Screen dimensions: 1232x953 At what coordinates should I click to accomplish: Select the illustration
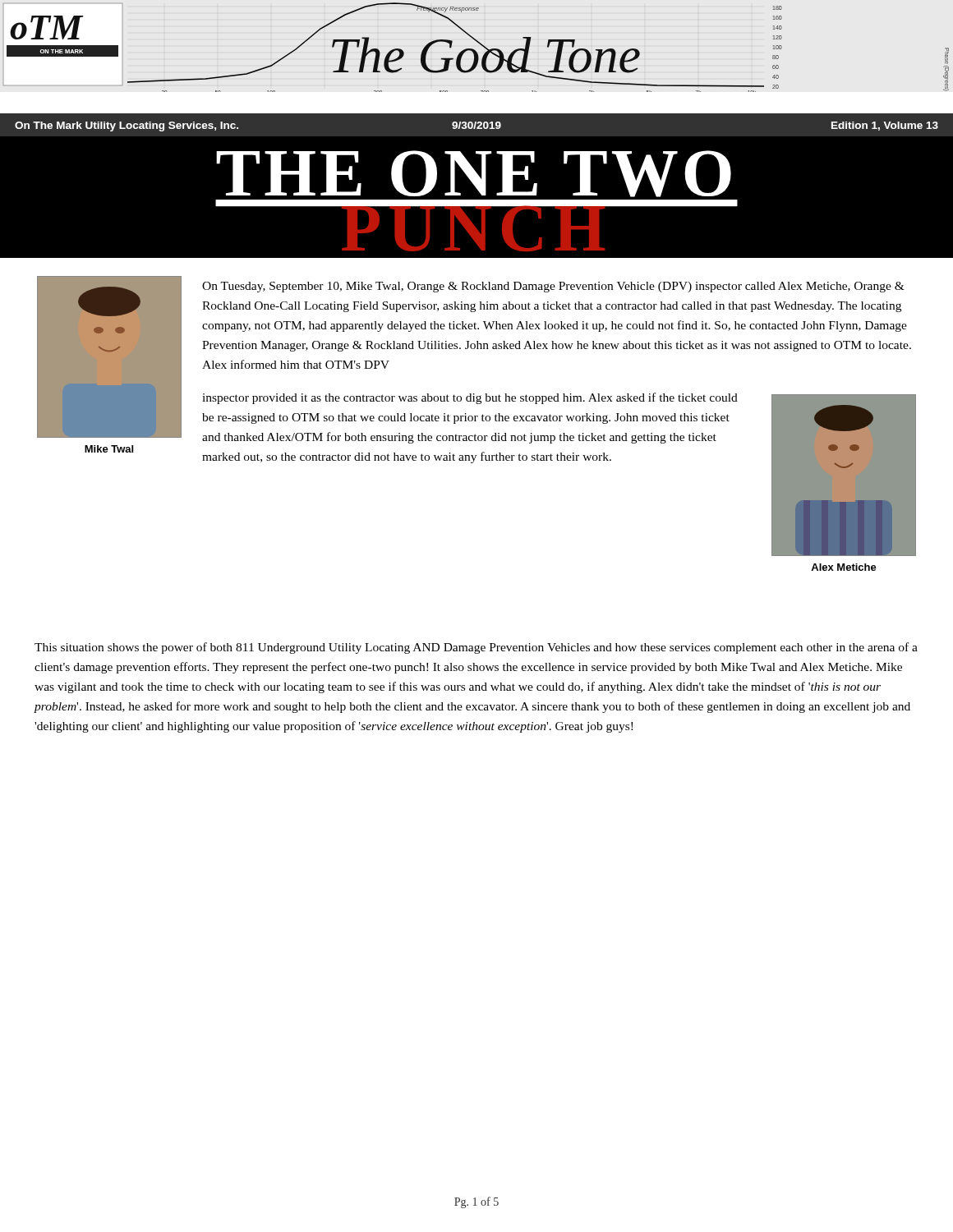(x=476, y=197)
